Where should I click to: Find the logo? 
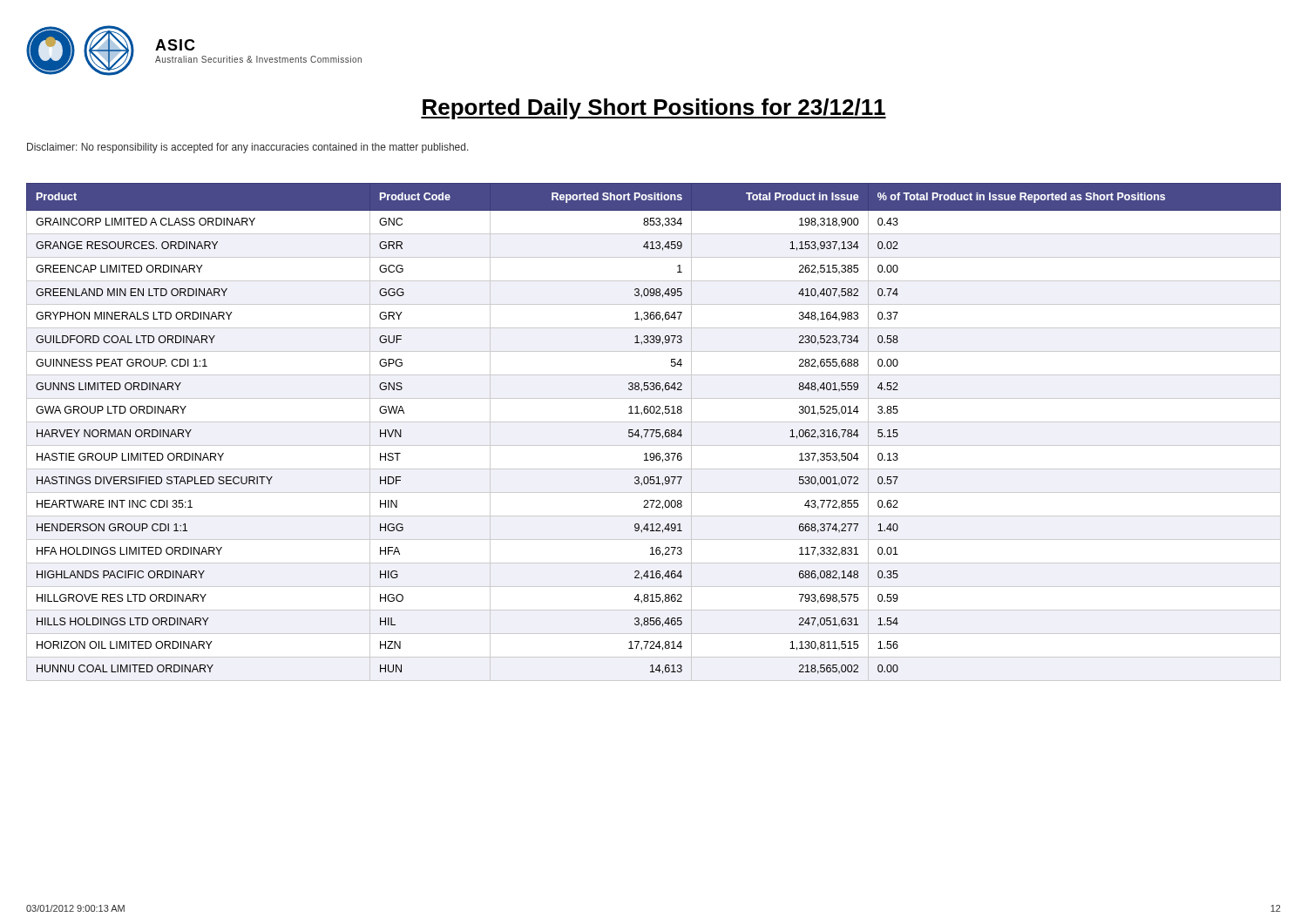194,51
